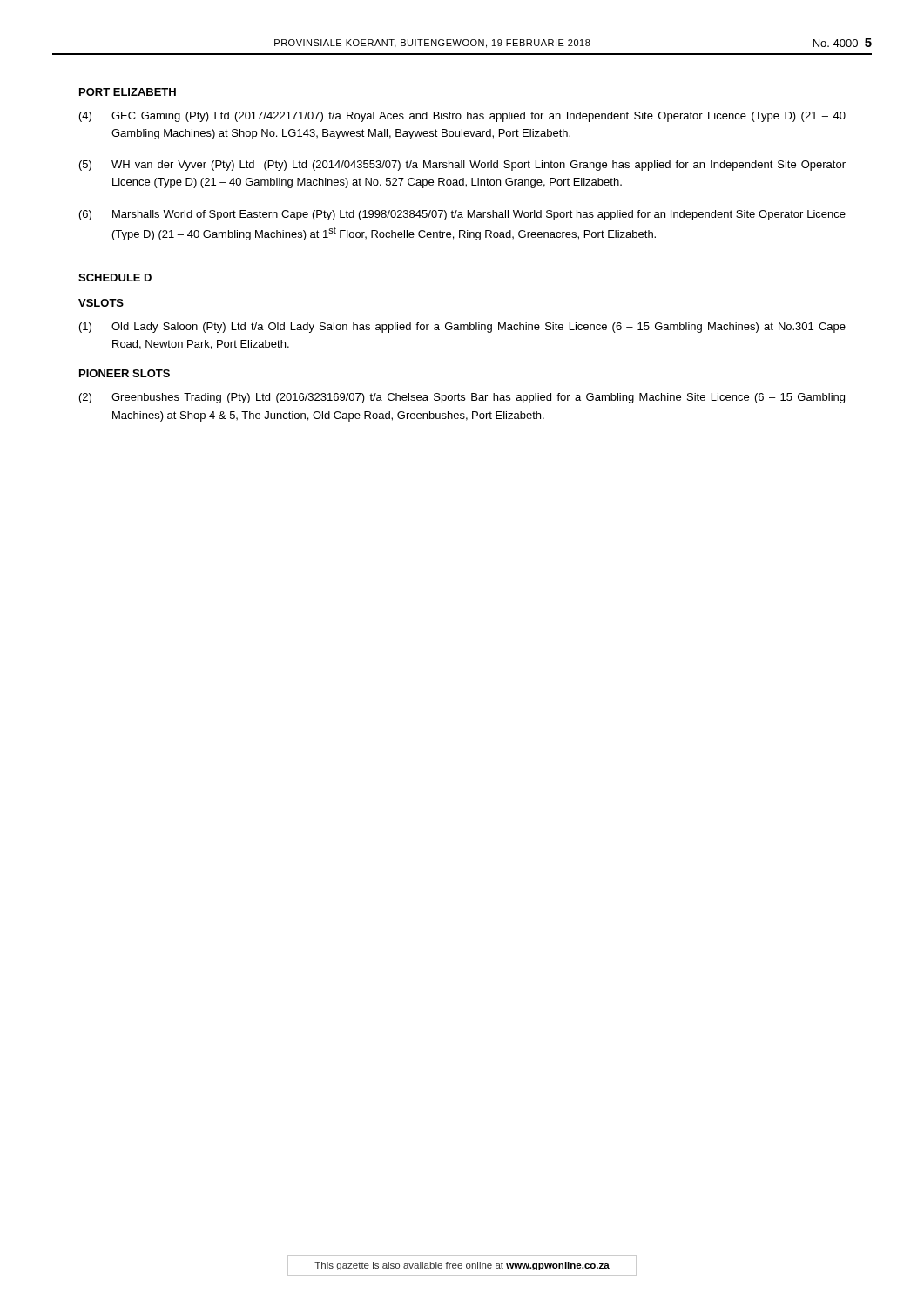924x1307 pixels.
Task: Find "SCHEDULE D" on this page
Action: point(115,278)
